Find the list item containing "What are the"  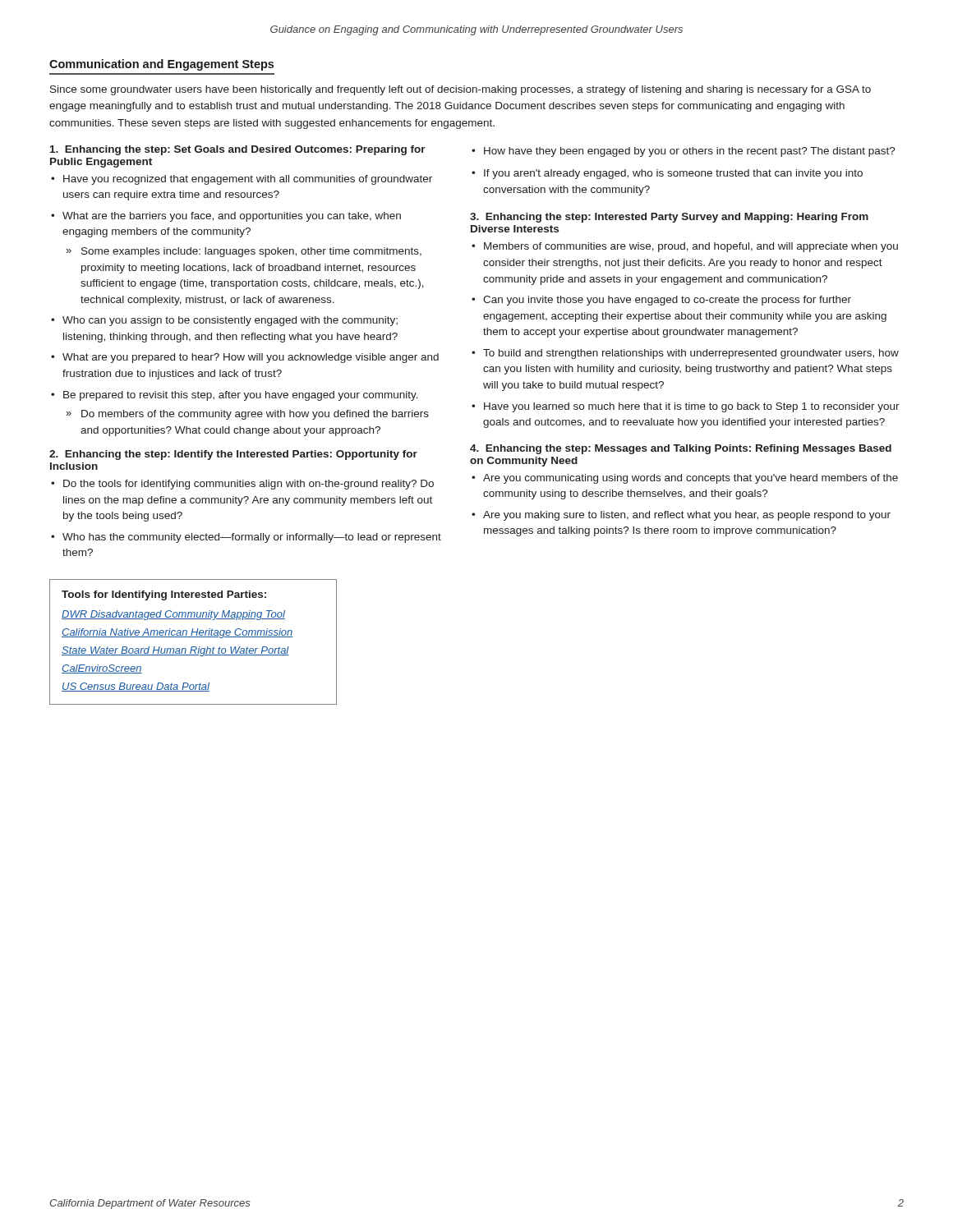[253, 258]
